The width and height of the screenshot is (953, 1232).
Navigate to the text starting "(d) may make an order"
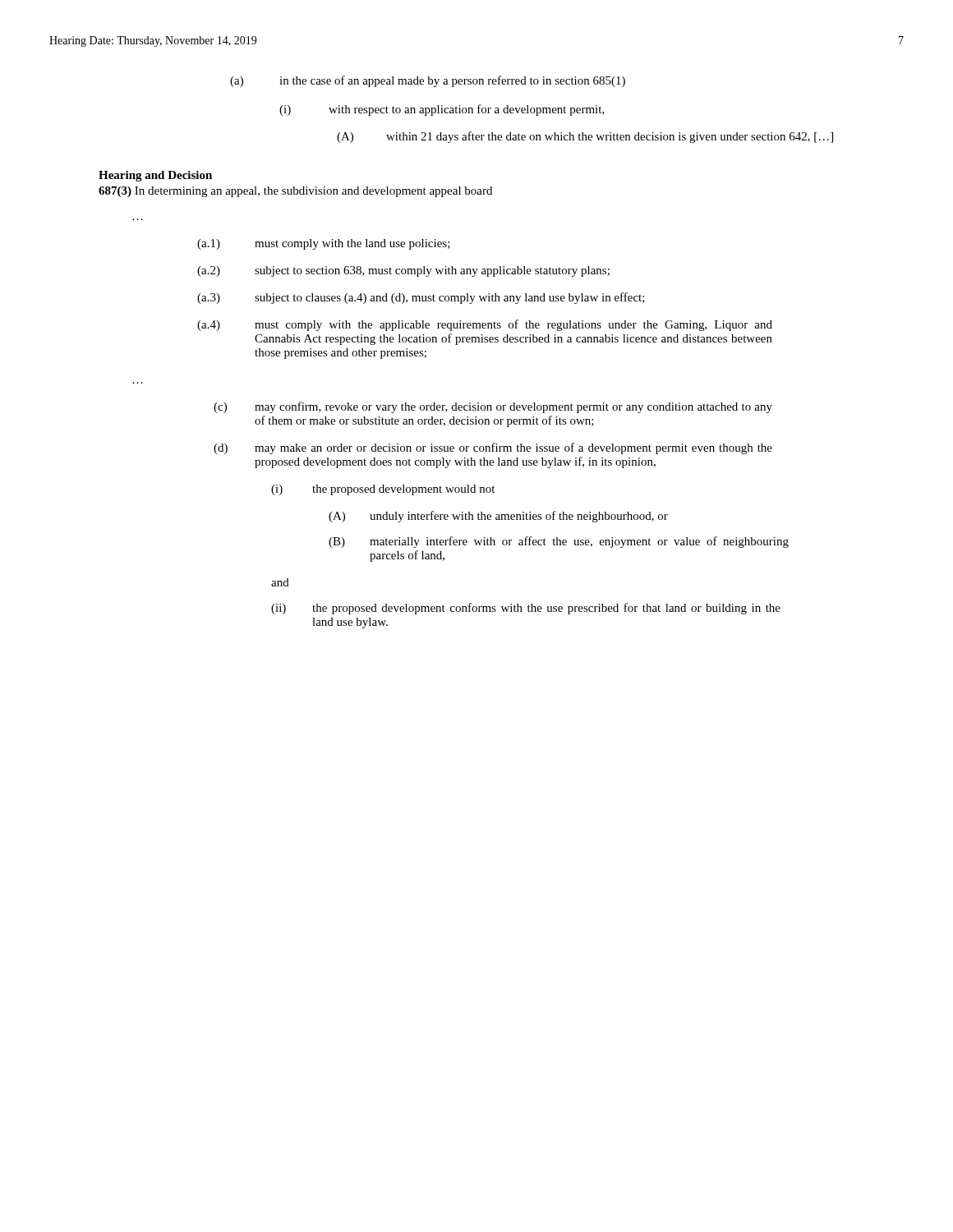[x=493, y=455]
